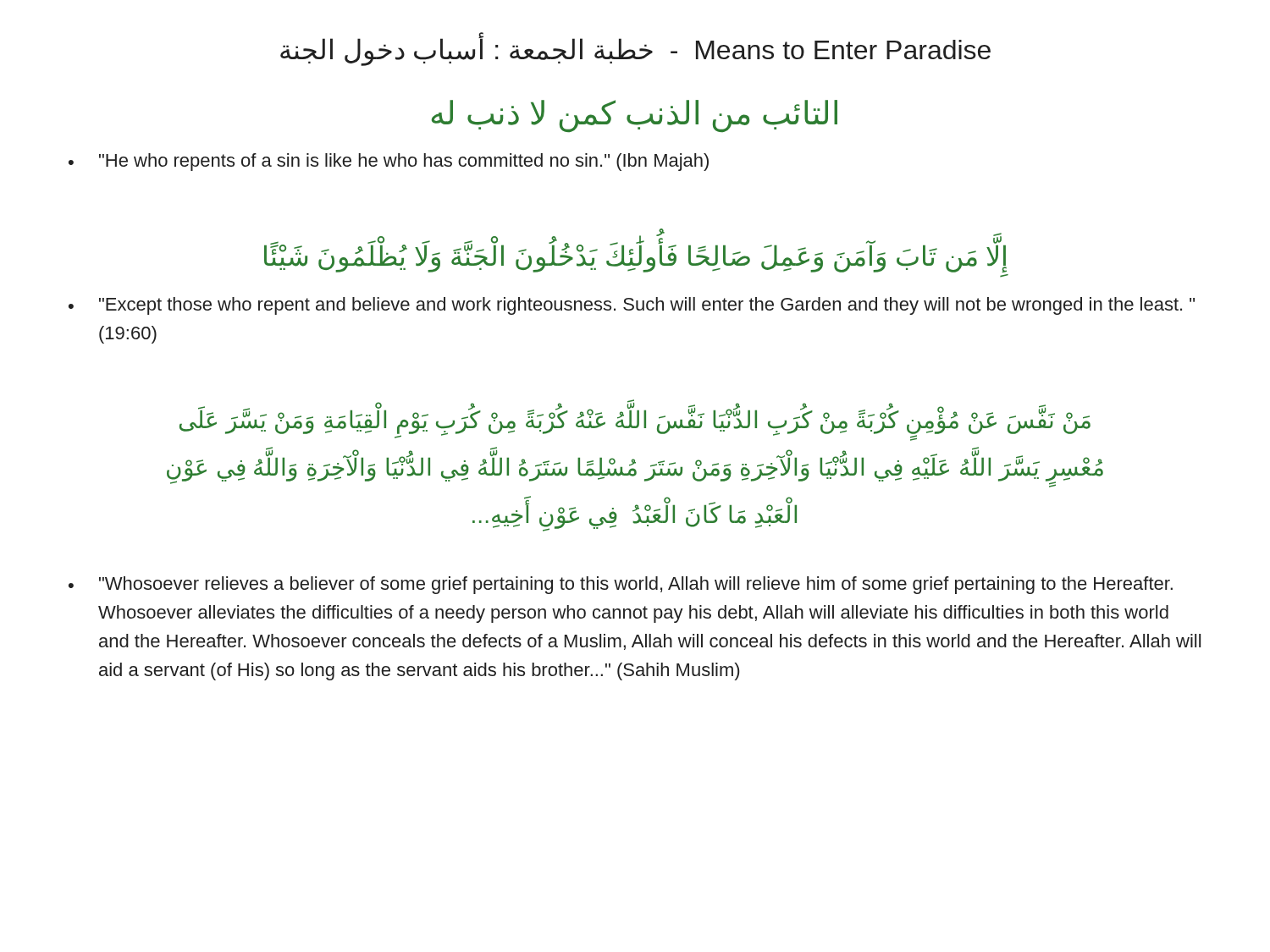
Task: Click the passage that begins "التائب من الذنب كمن"
Action: [x=635, y=113]
